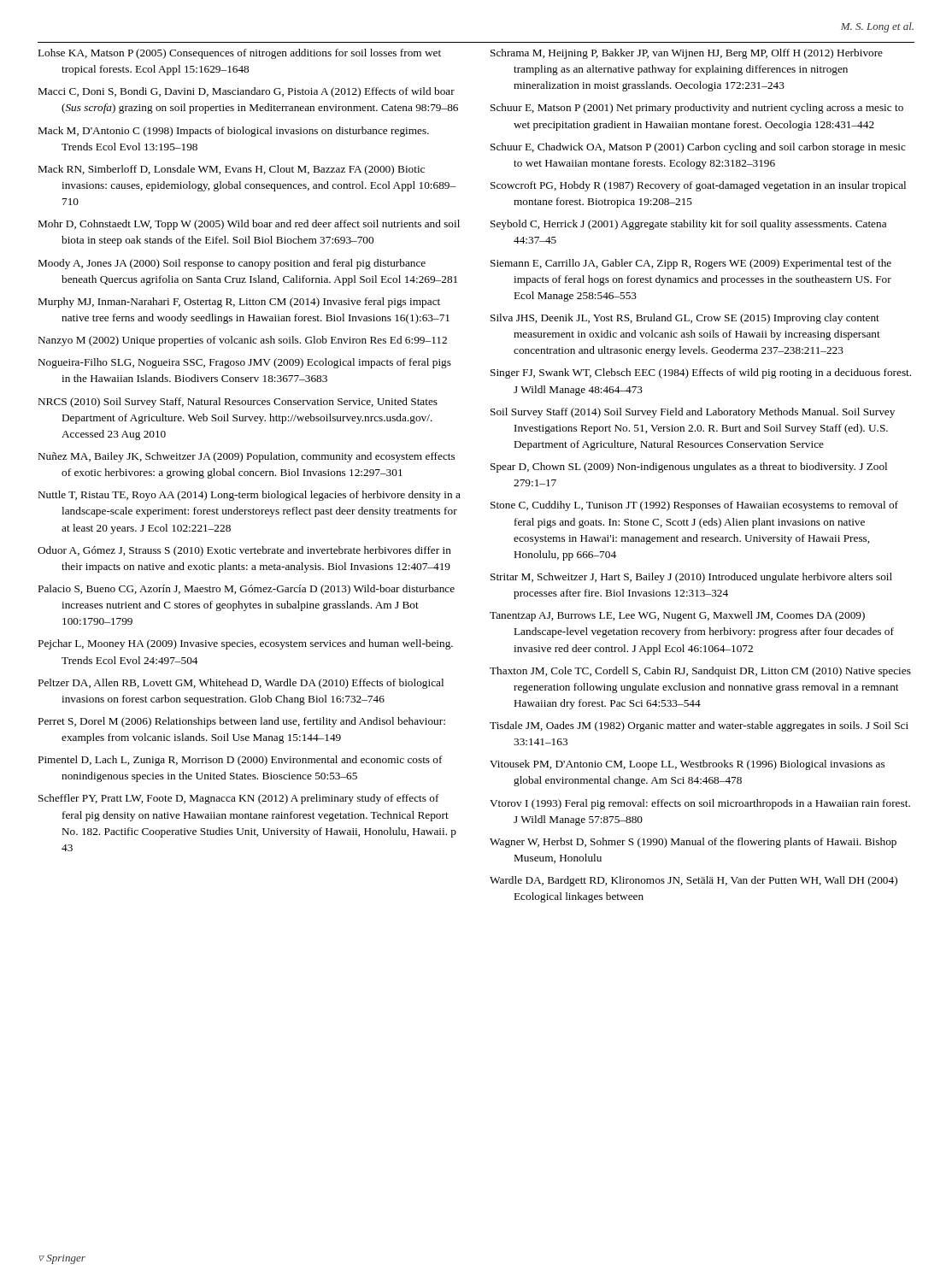Locate the element starting "Wagner W, Herbst D, Sohmer S (1990) Manual"
This screenshot has height=1282, width=952.
[693, 850]
